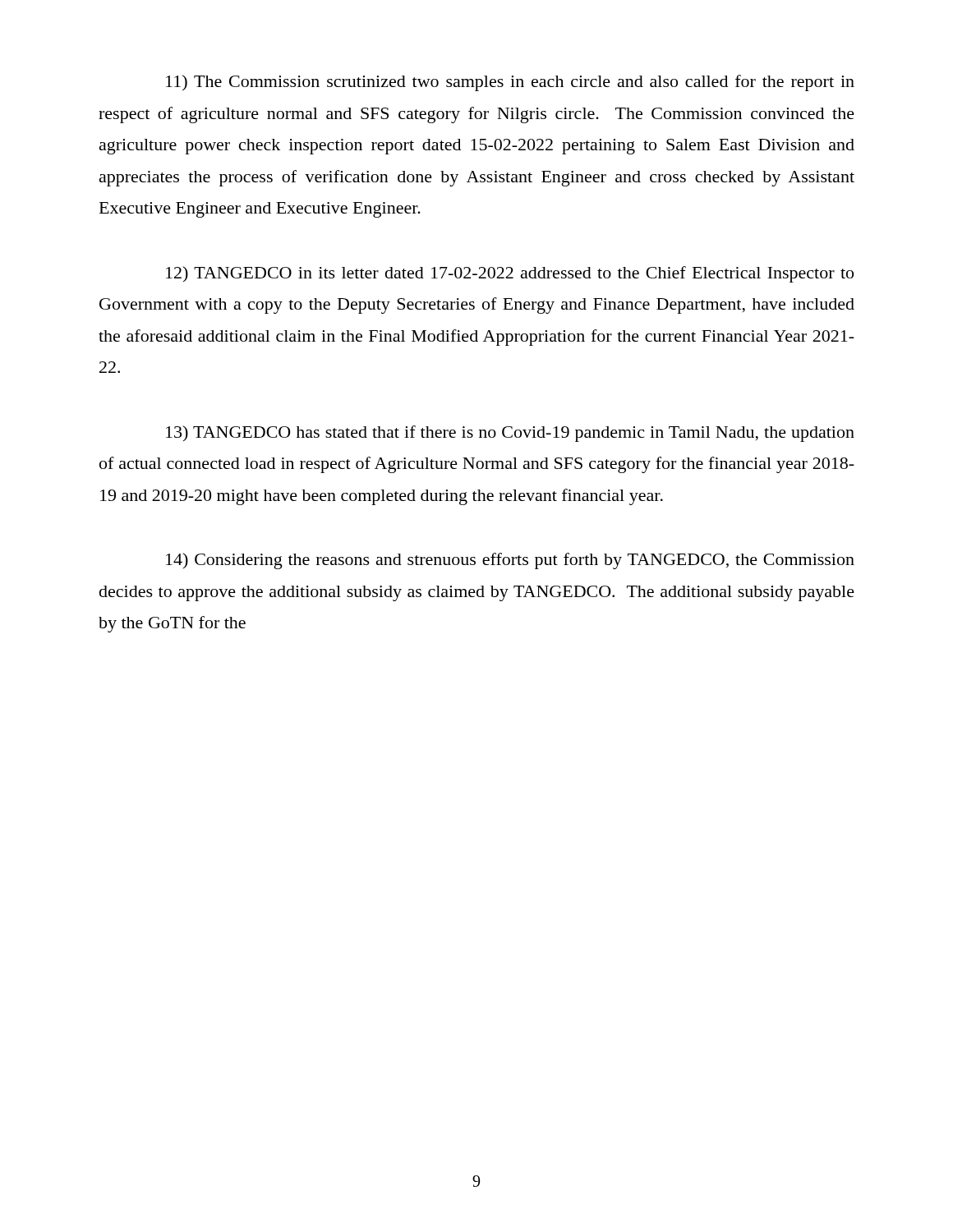953x1232 pixels.
Task: Where is the passage that starts "11) The Commission"?
Action: (x=476, y=144)
